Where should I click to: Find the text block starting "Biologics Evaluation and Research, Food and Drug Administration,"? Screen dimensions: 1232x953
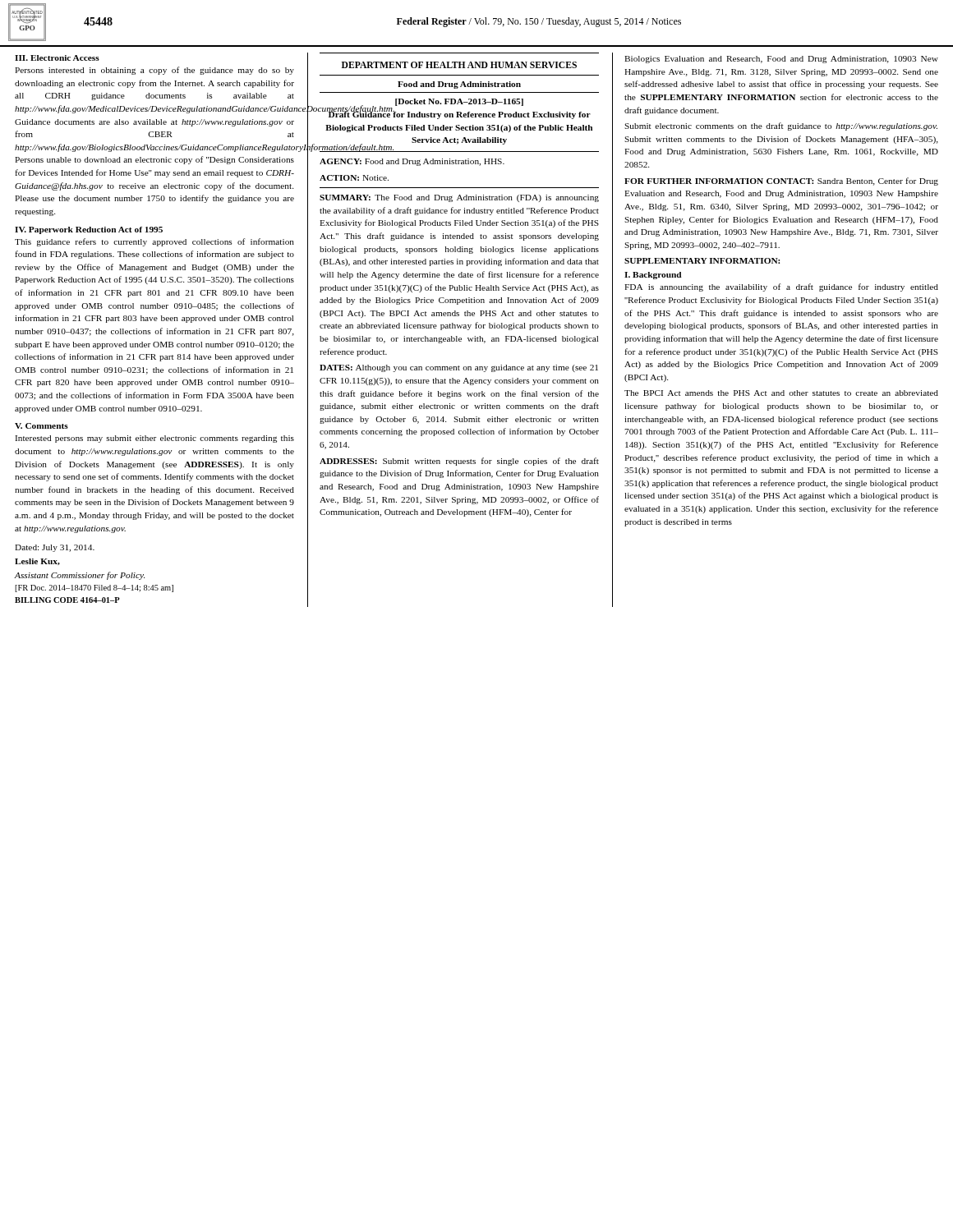[x=781, y=112]
